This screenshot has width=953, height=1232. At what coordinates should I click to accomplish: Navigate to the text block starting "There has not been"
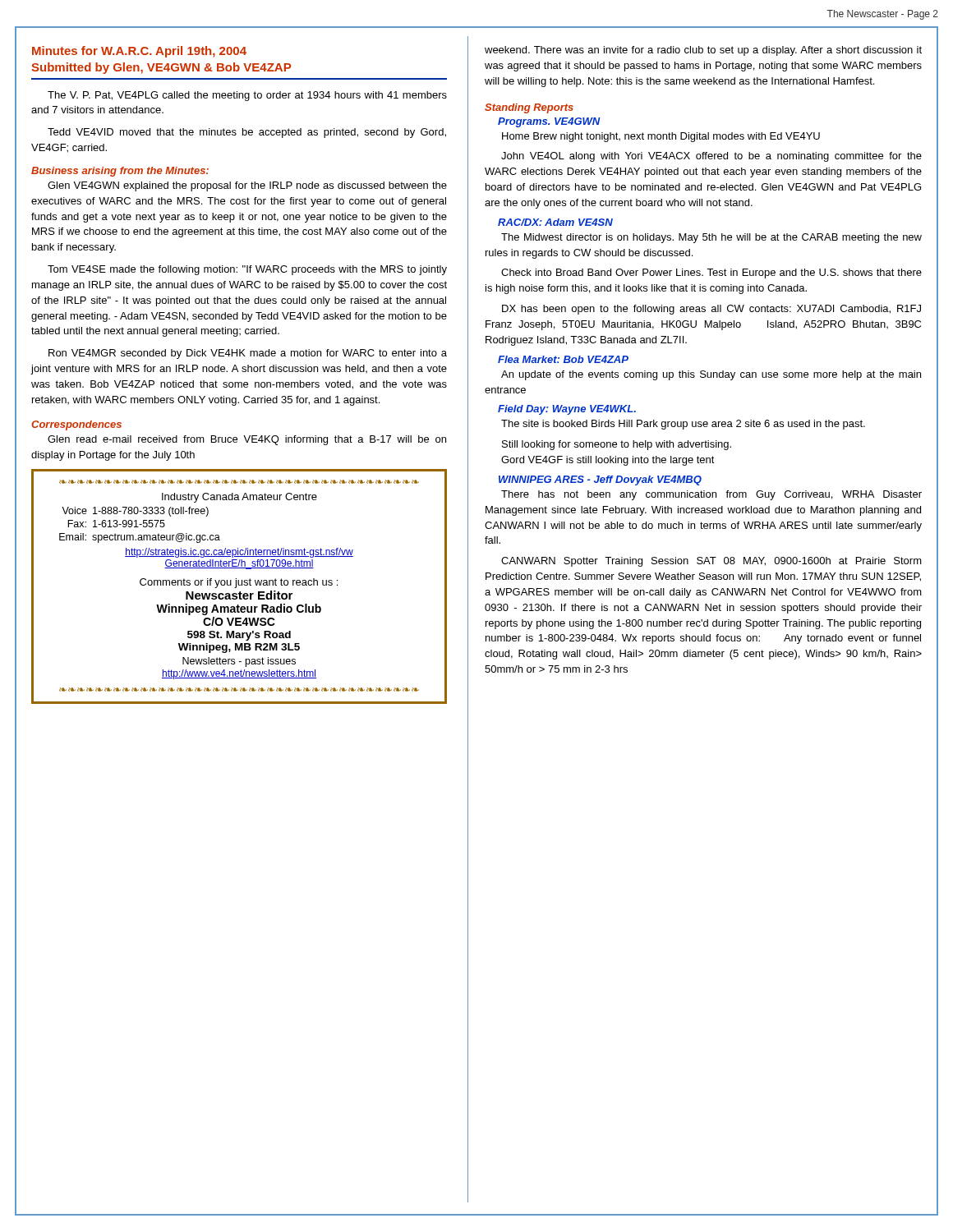pyautogui.click(x=703, y=517)
